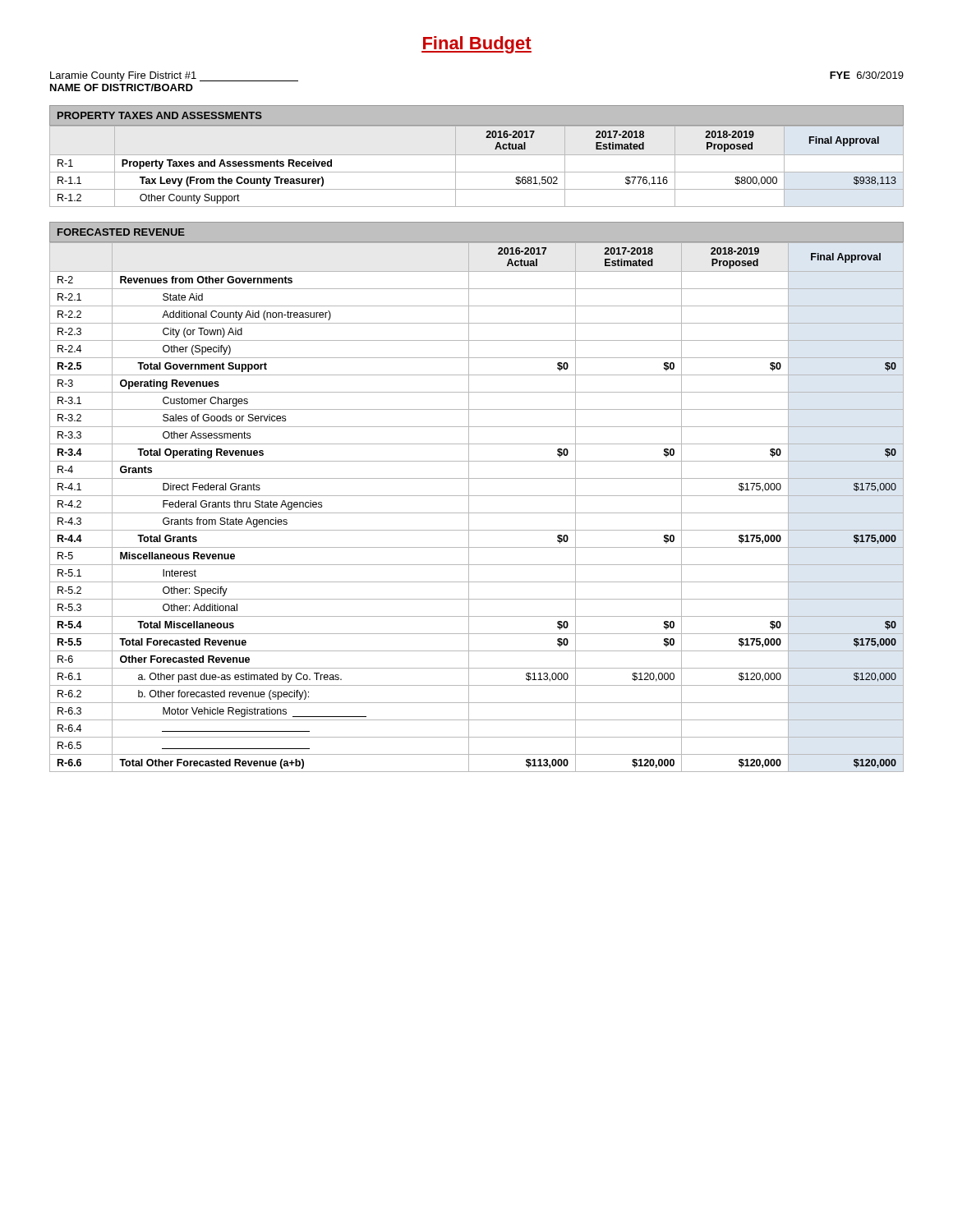Where does it say "FORECASTED REVENUE"?
This screenshot has width=953, height=1232.
121,232
